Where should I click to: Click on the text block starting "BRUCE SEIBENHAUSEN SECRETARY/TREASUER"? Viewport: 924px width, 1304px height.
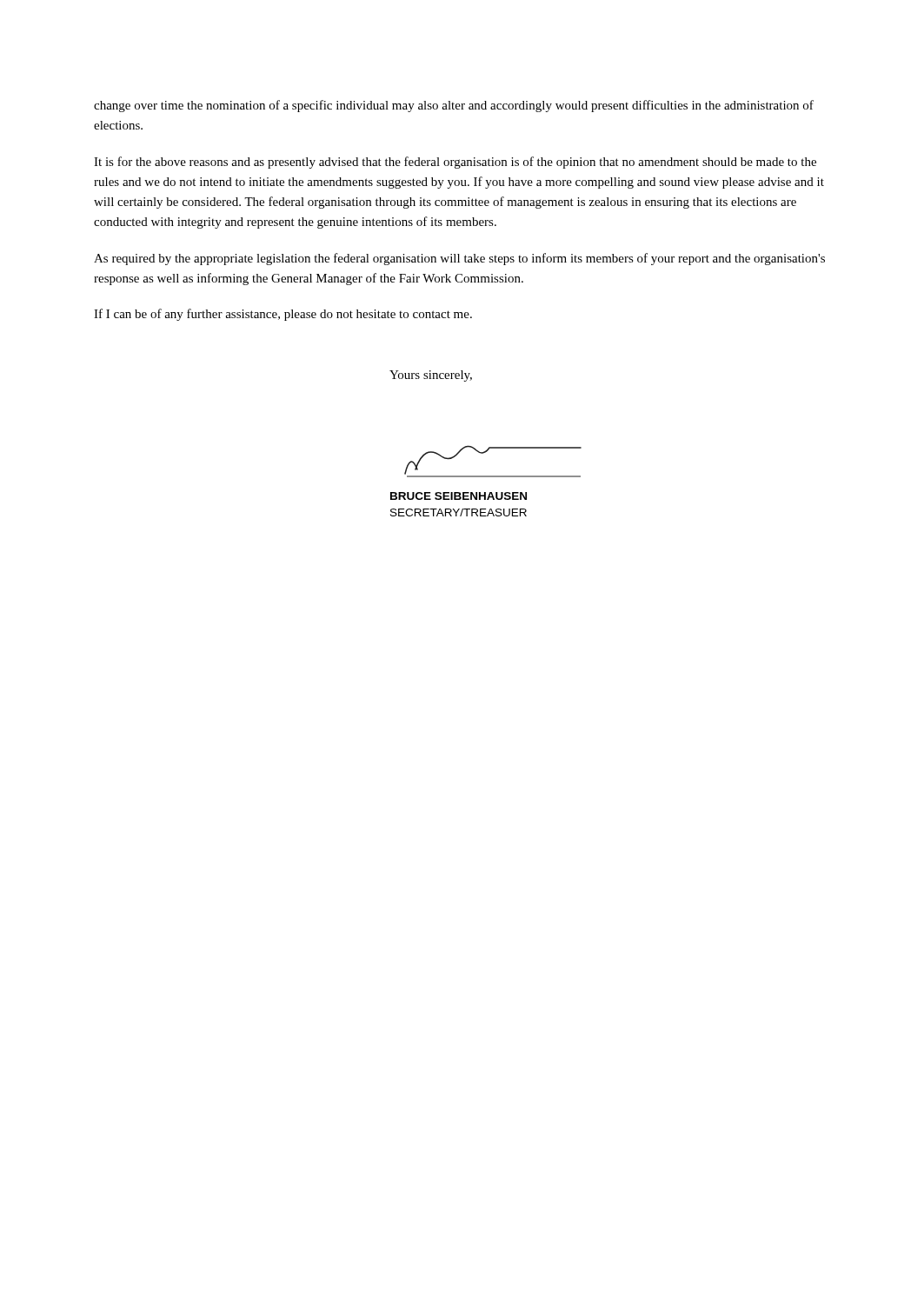[459, 504]
